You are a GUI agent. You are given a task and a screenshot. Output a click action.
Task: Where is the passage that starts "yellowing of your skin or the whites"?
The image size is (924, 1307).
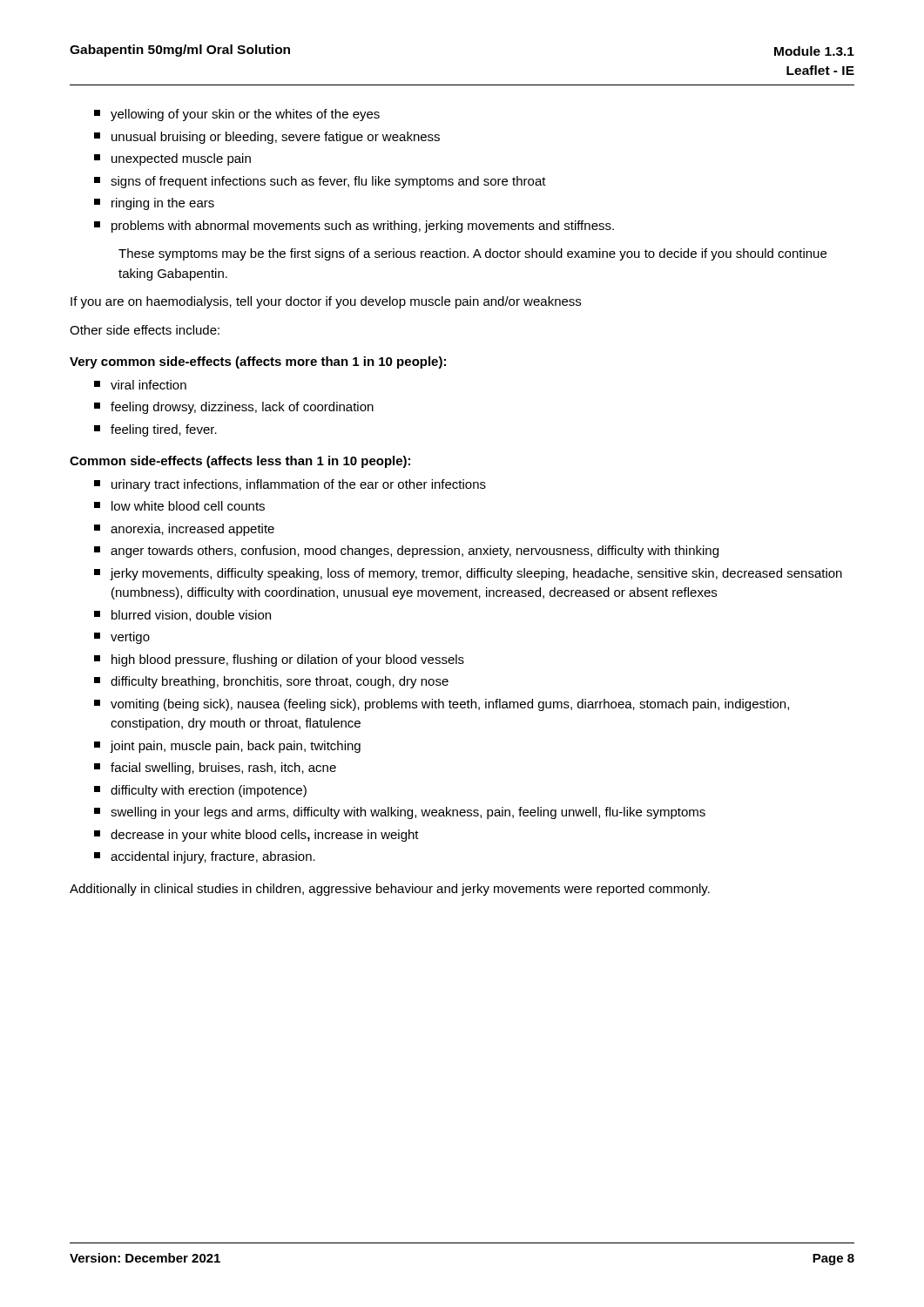click(x=237, y=115)
